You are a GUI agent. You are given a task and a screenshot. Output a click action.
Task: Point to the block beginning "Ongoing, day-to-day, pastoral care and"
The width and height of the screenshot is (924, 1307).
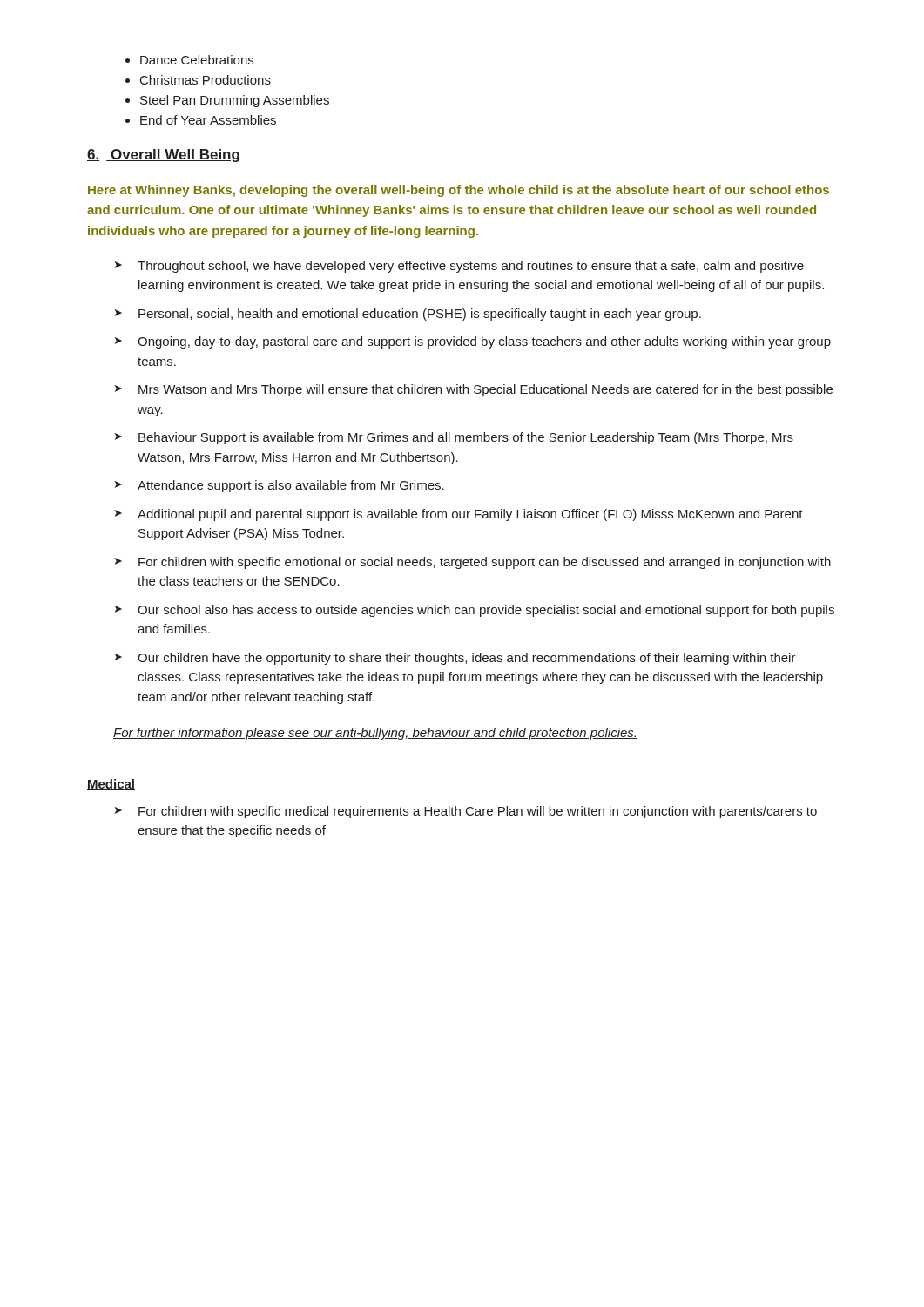pos(475,352)
